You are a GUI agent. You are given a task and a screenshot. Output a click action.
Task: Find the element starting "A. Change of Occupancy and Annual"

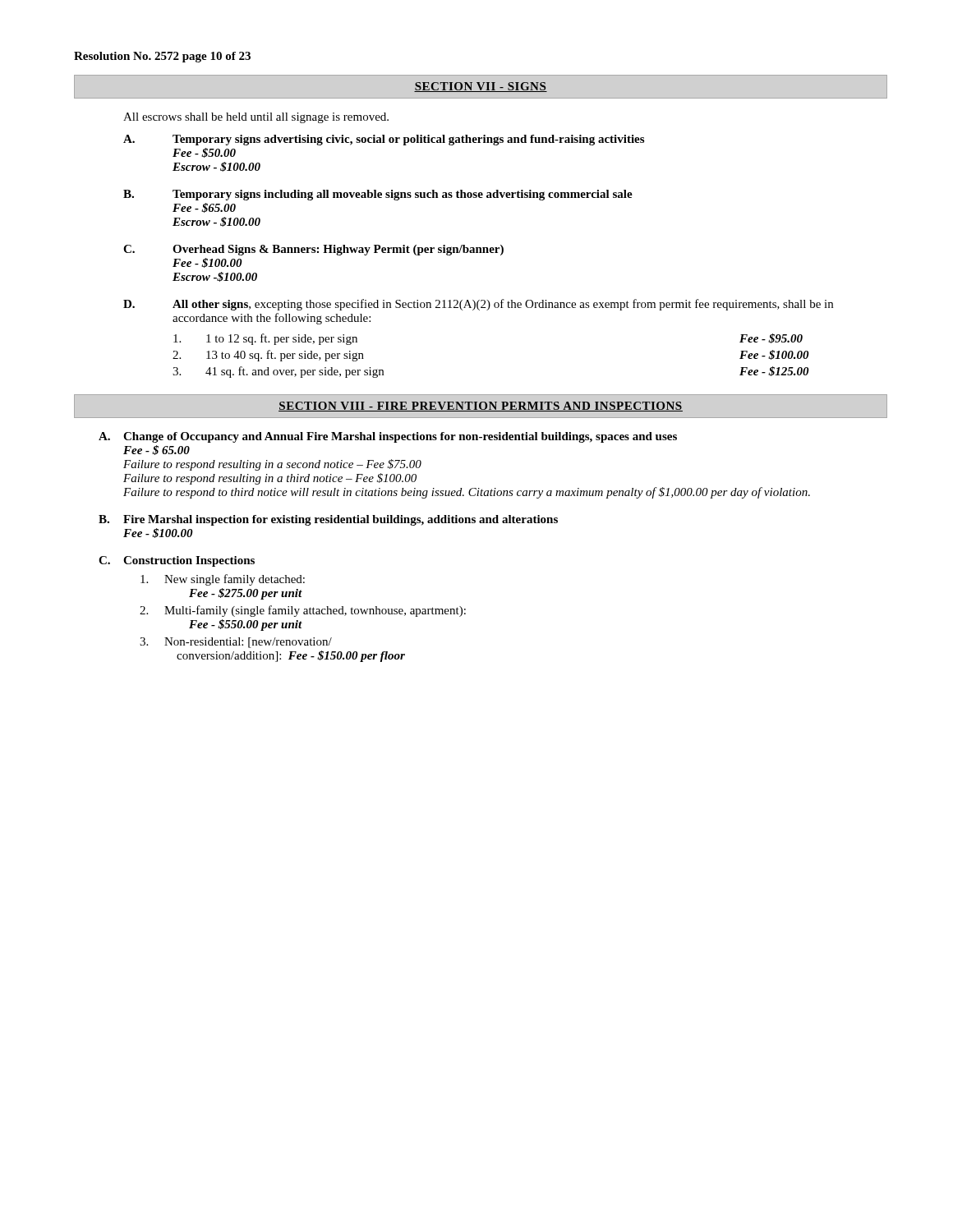click(x=388, y=437)
